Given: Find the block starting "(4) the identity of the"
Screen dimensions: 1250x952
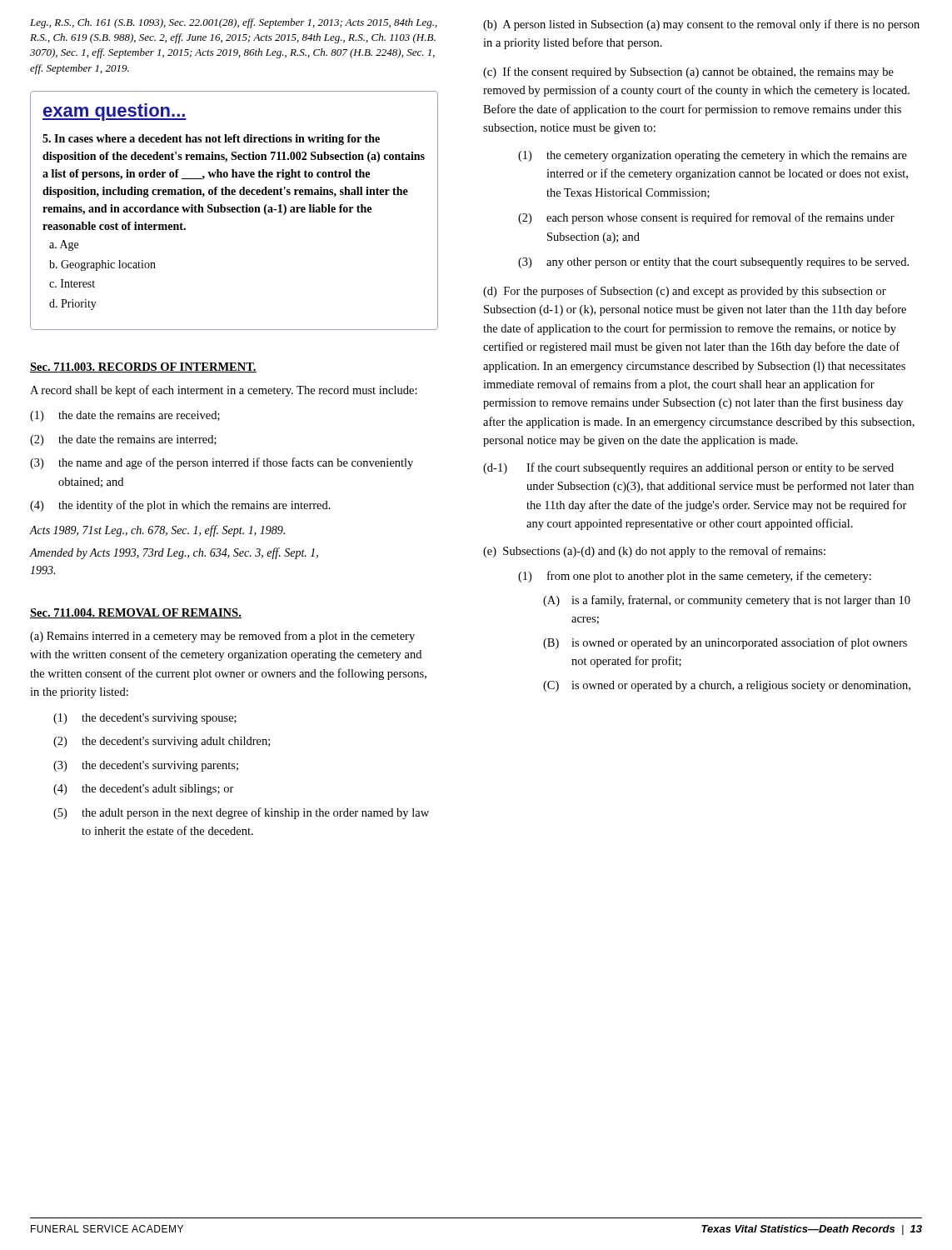Looking at the screenshot, I should point(234,505).
